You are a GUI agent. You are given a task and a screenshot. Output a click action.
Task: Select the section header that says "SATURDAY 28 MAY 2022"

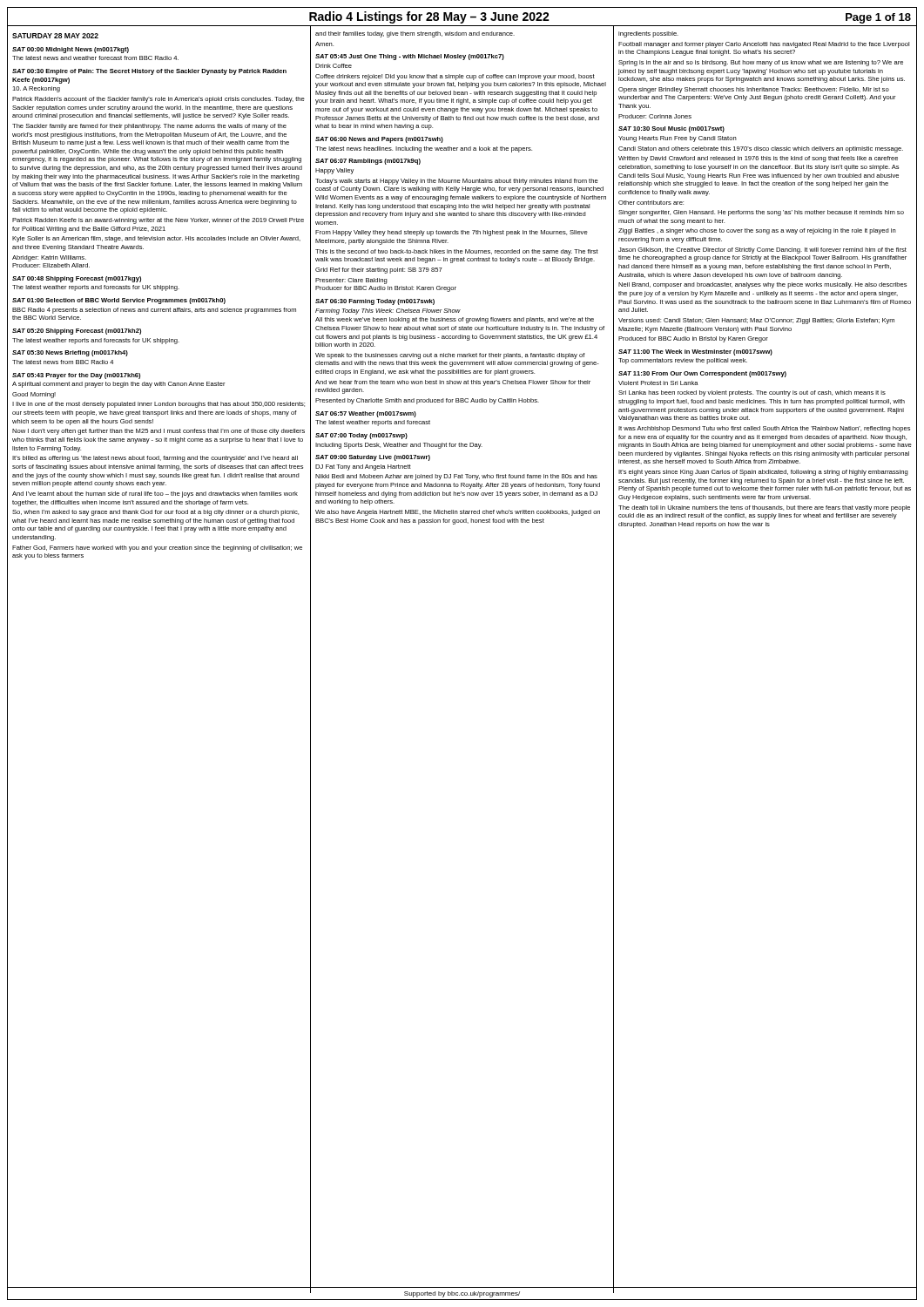(x=55, y=36)
